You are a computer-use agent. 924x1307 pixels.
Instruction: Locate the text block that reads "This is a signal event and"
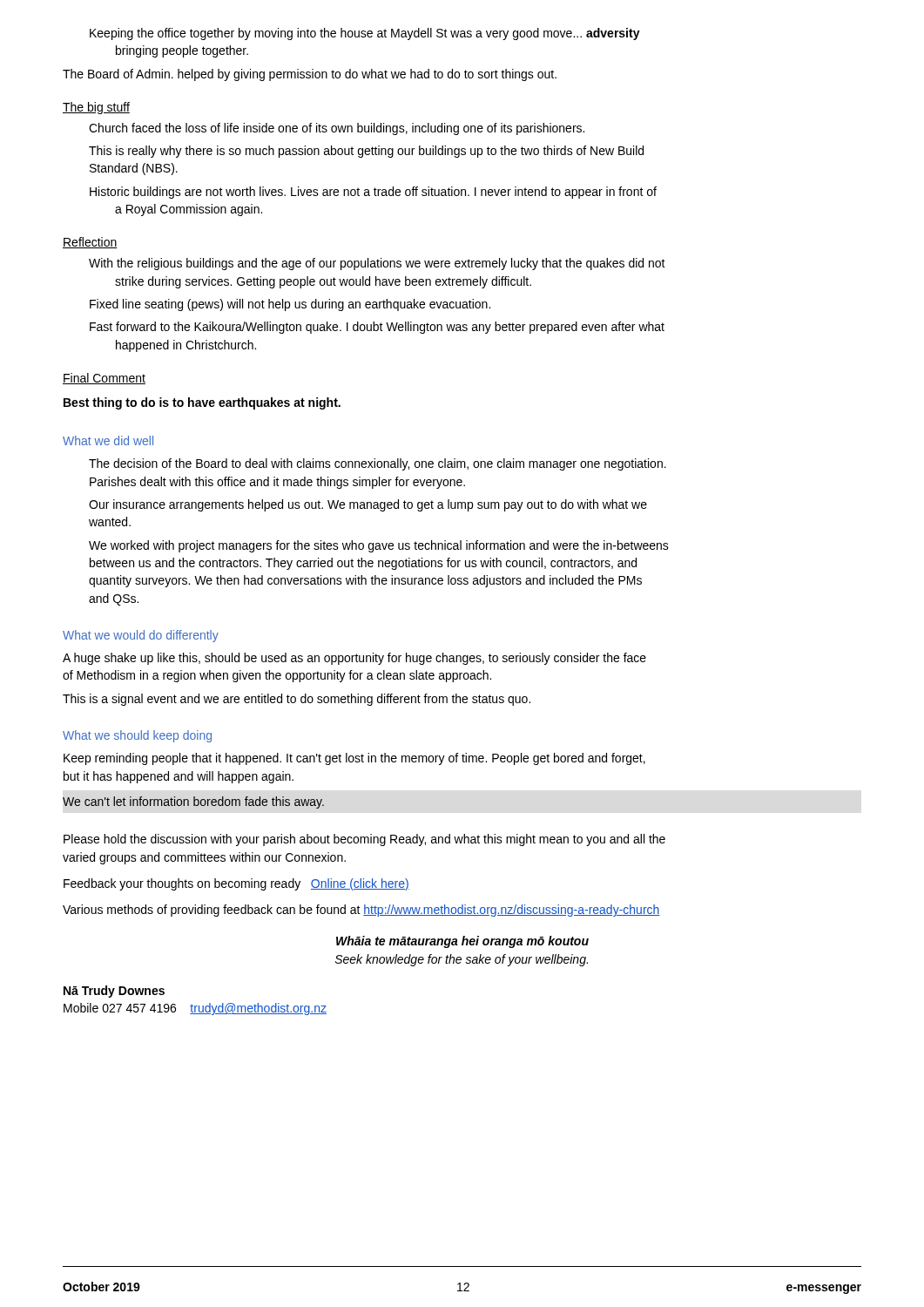pos(462,699)
